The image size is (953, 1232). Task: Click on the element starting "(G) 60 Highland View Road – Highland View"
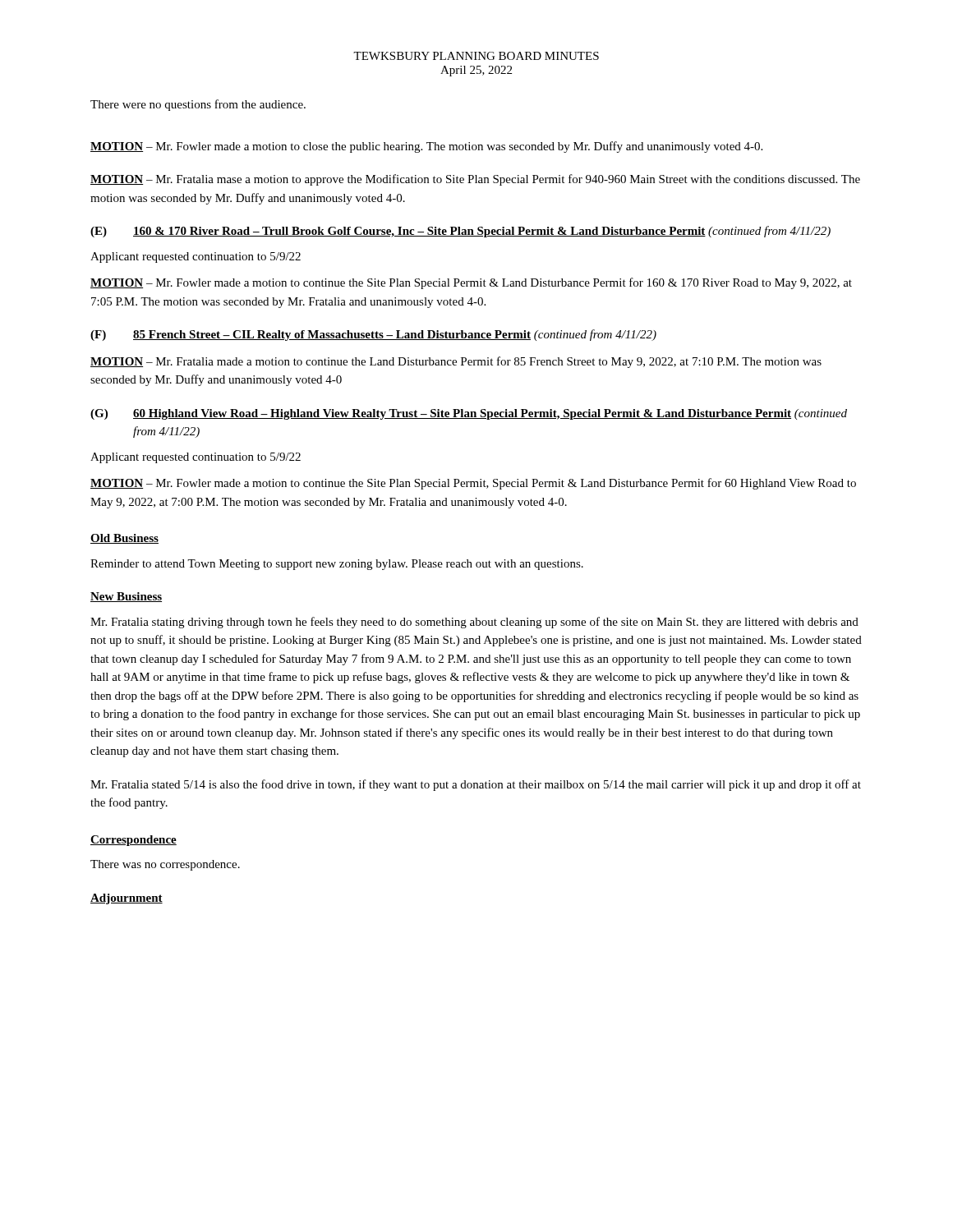click(476, 422)
